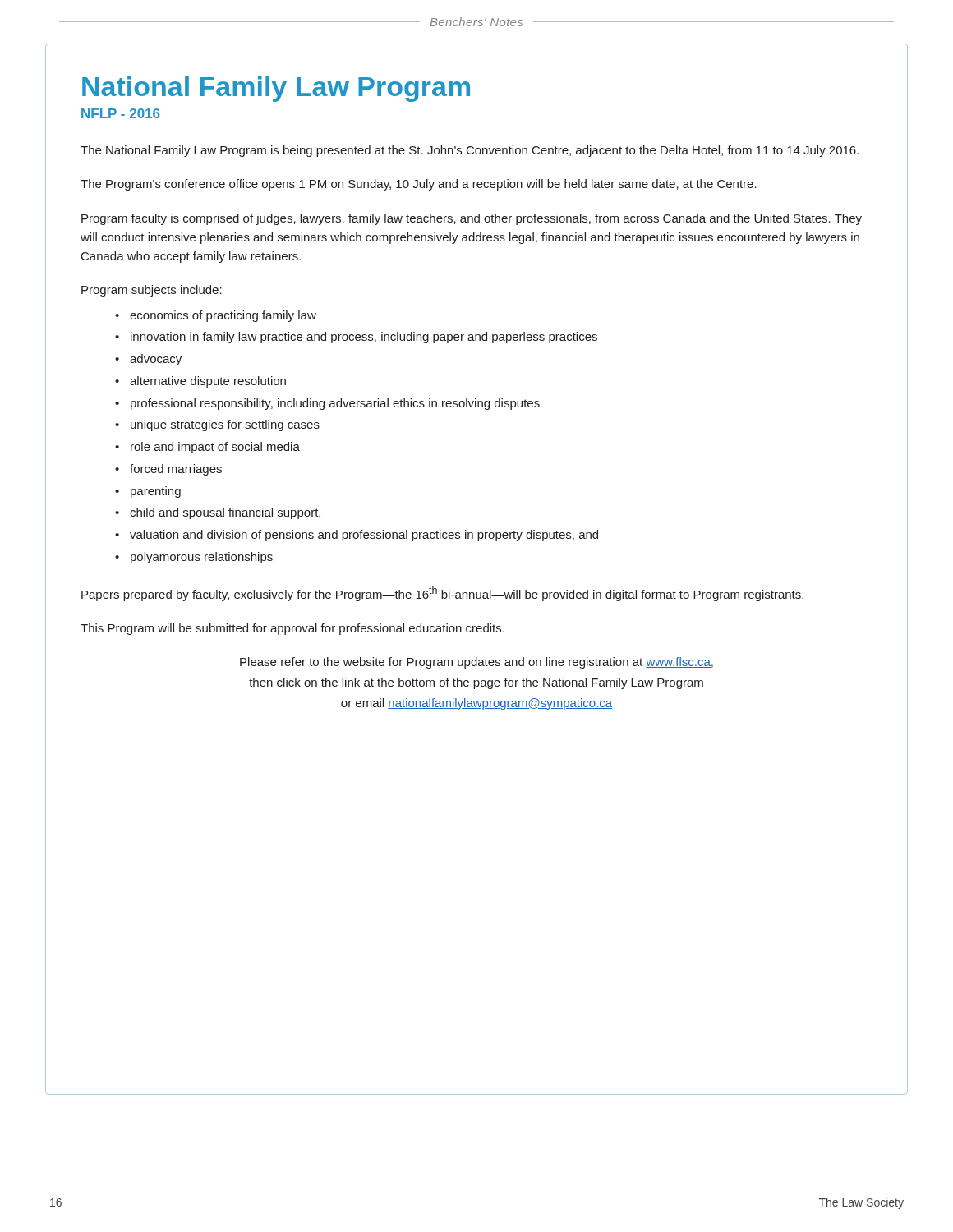Locate the text block that says "Please refer to"
This screenshot has width=953, height=1232.
coord(476,682)
